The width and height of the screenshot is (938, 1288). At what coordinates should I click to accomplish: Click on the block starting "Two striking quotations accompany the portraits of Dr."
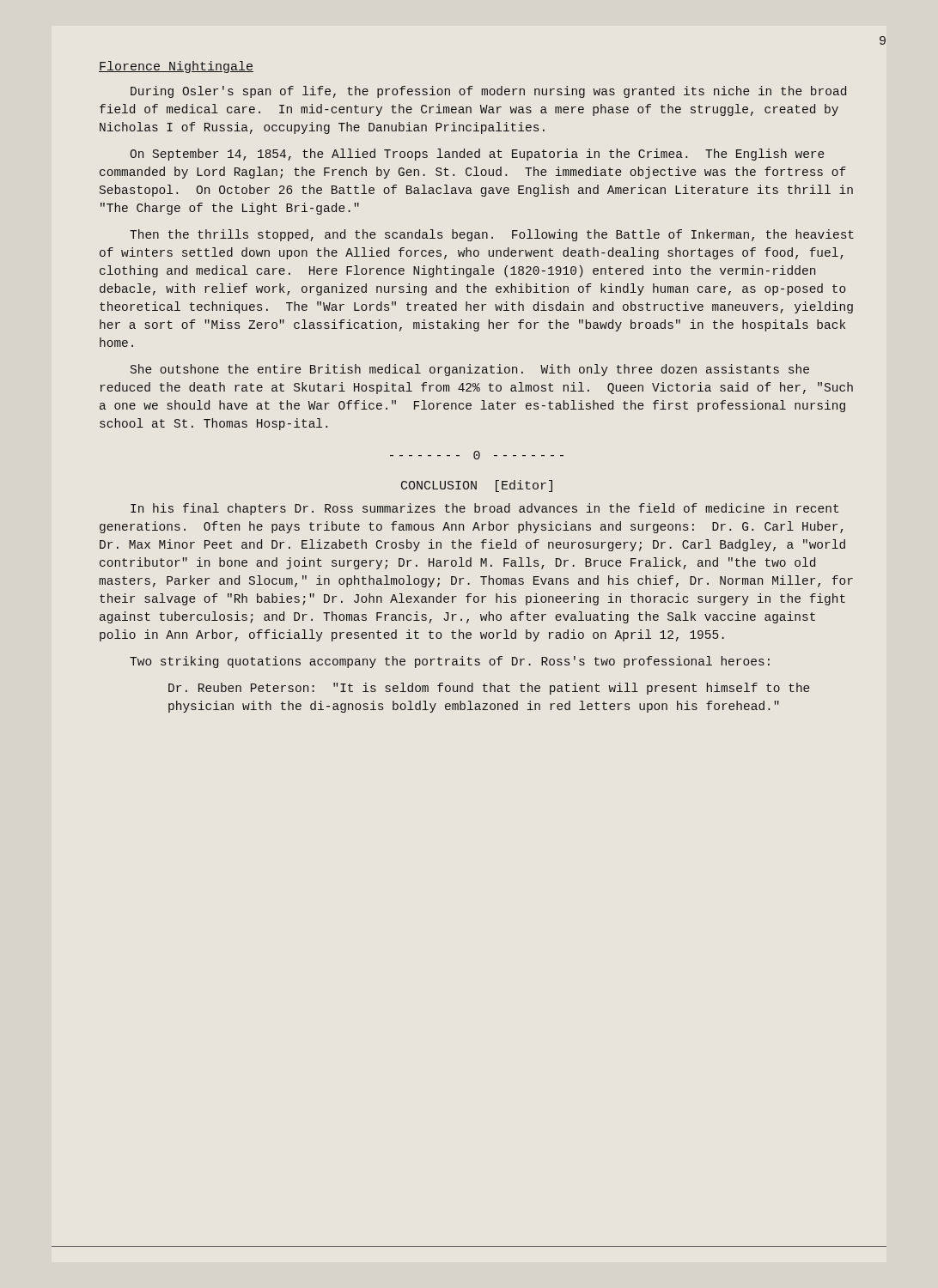pyautogui.click(x=451, y=662)
